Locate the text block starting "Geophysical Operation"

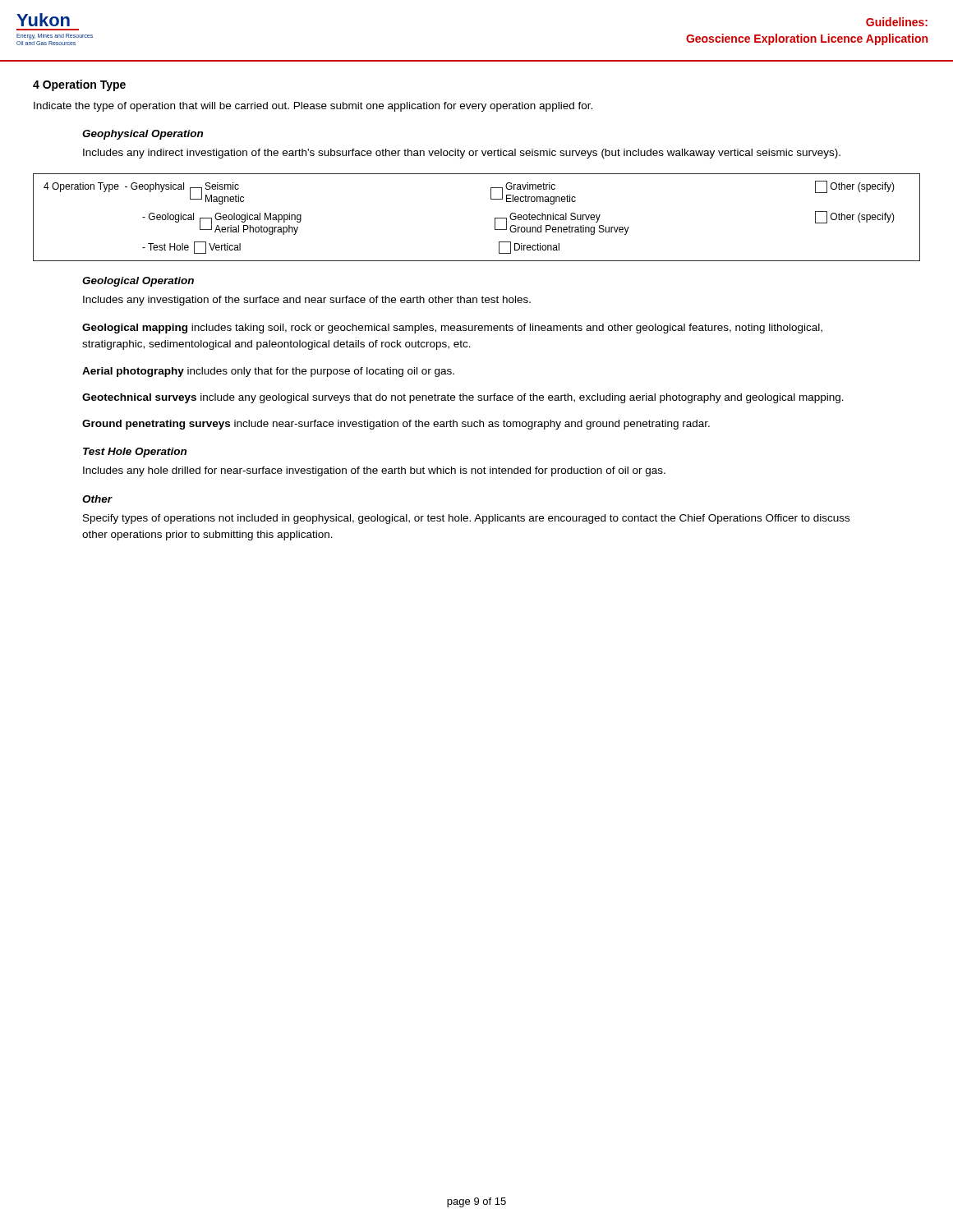coord(143,134)
